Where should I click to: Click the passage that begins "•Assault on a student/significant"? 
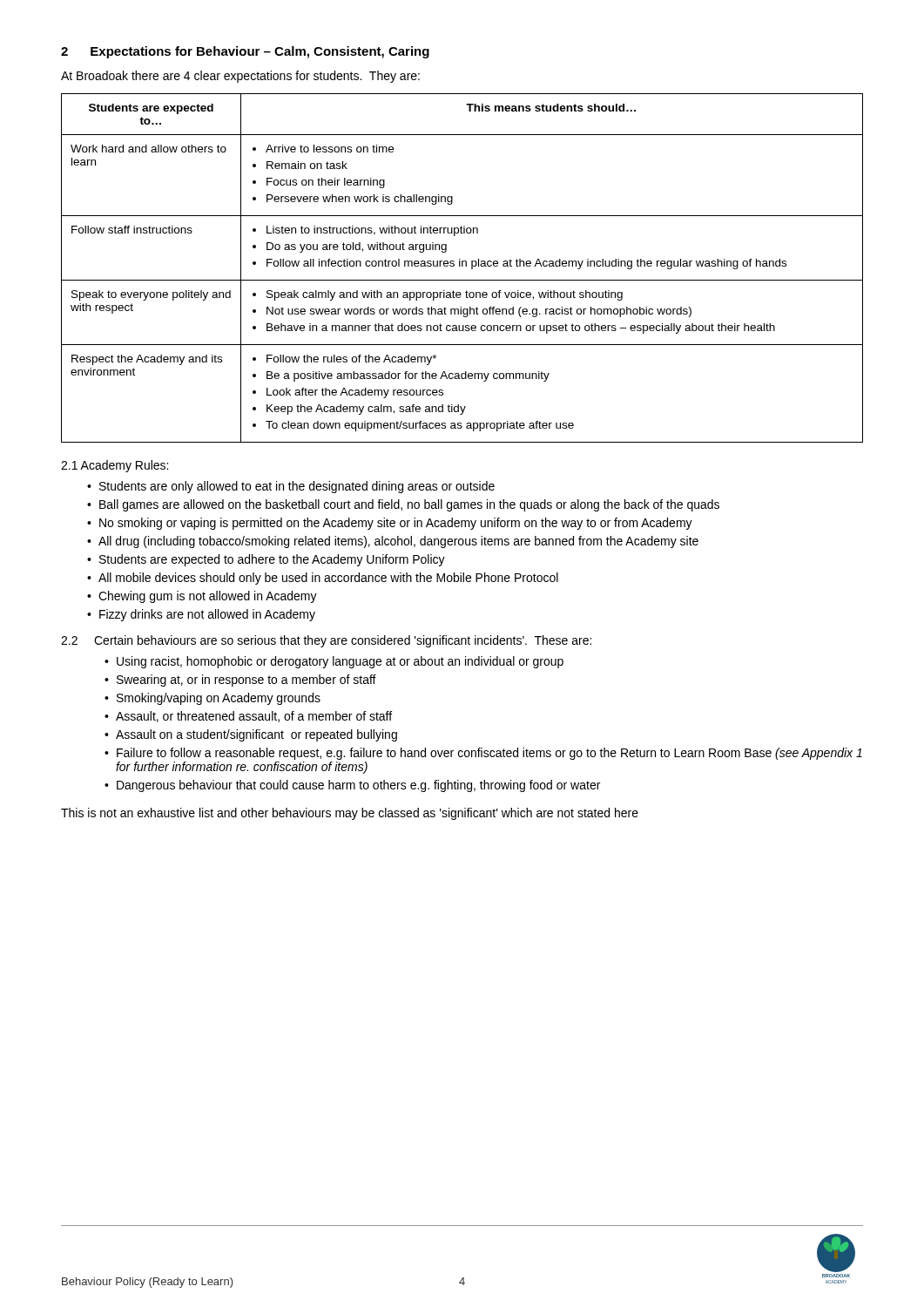point(251,735)
